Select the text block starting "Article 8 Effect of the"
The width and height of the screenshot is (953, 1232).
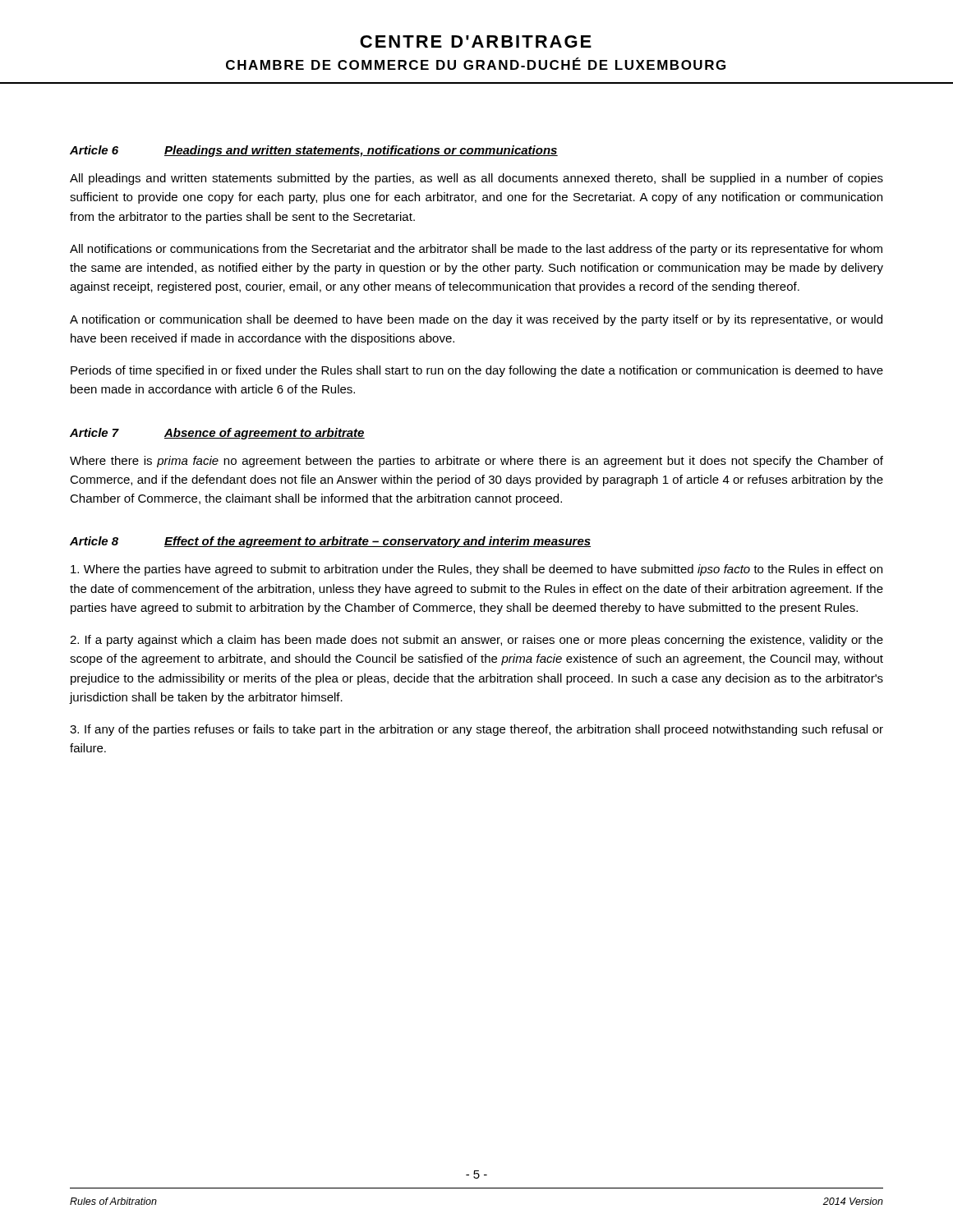pyautogui.click(x=330, y=541)
